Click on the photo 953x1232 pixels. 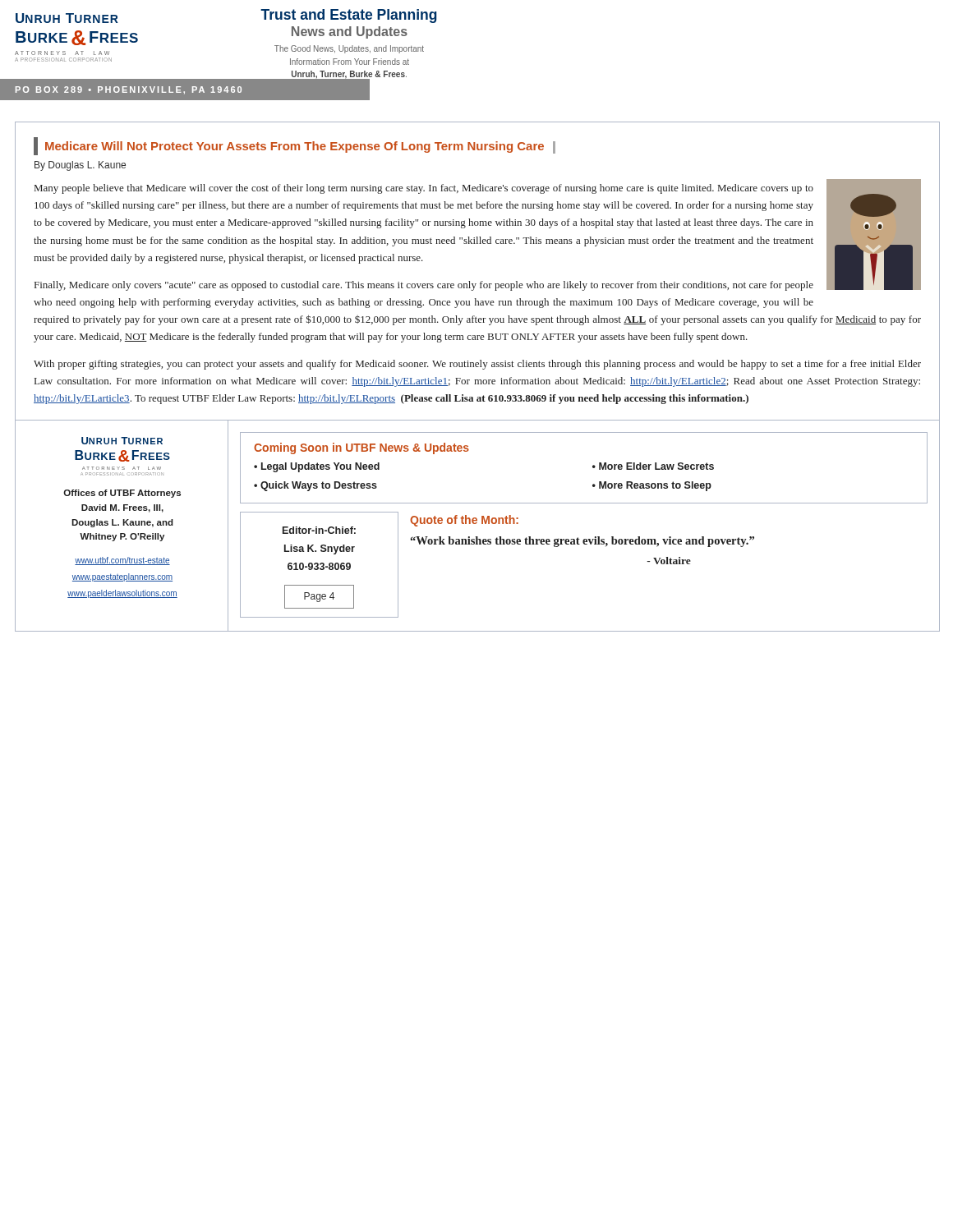click(874, 235)
